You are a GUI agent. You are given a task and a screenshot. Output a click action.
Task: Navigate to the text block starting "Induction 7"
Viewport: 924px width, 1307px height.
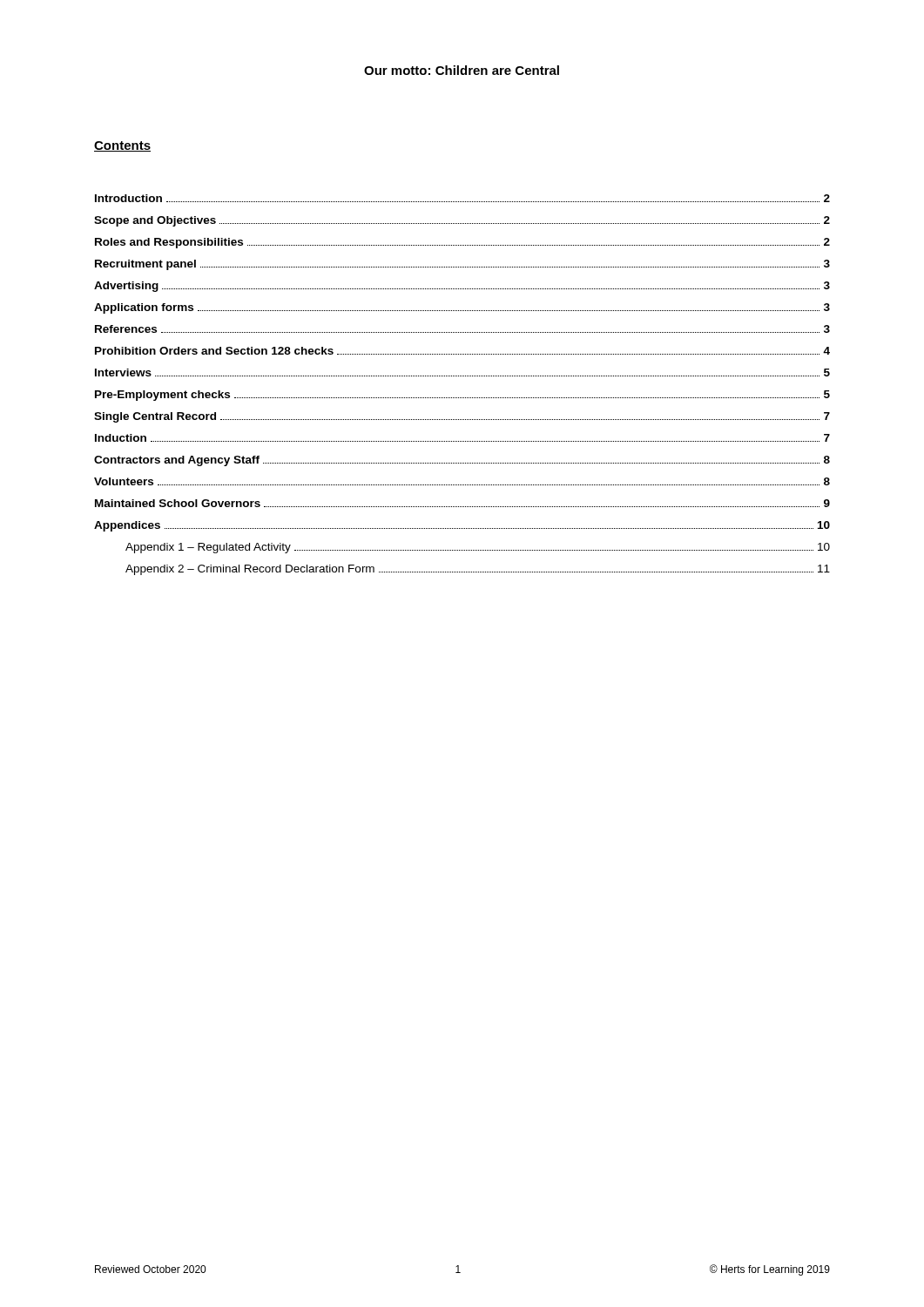click(x=462, y=438)
